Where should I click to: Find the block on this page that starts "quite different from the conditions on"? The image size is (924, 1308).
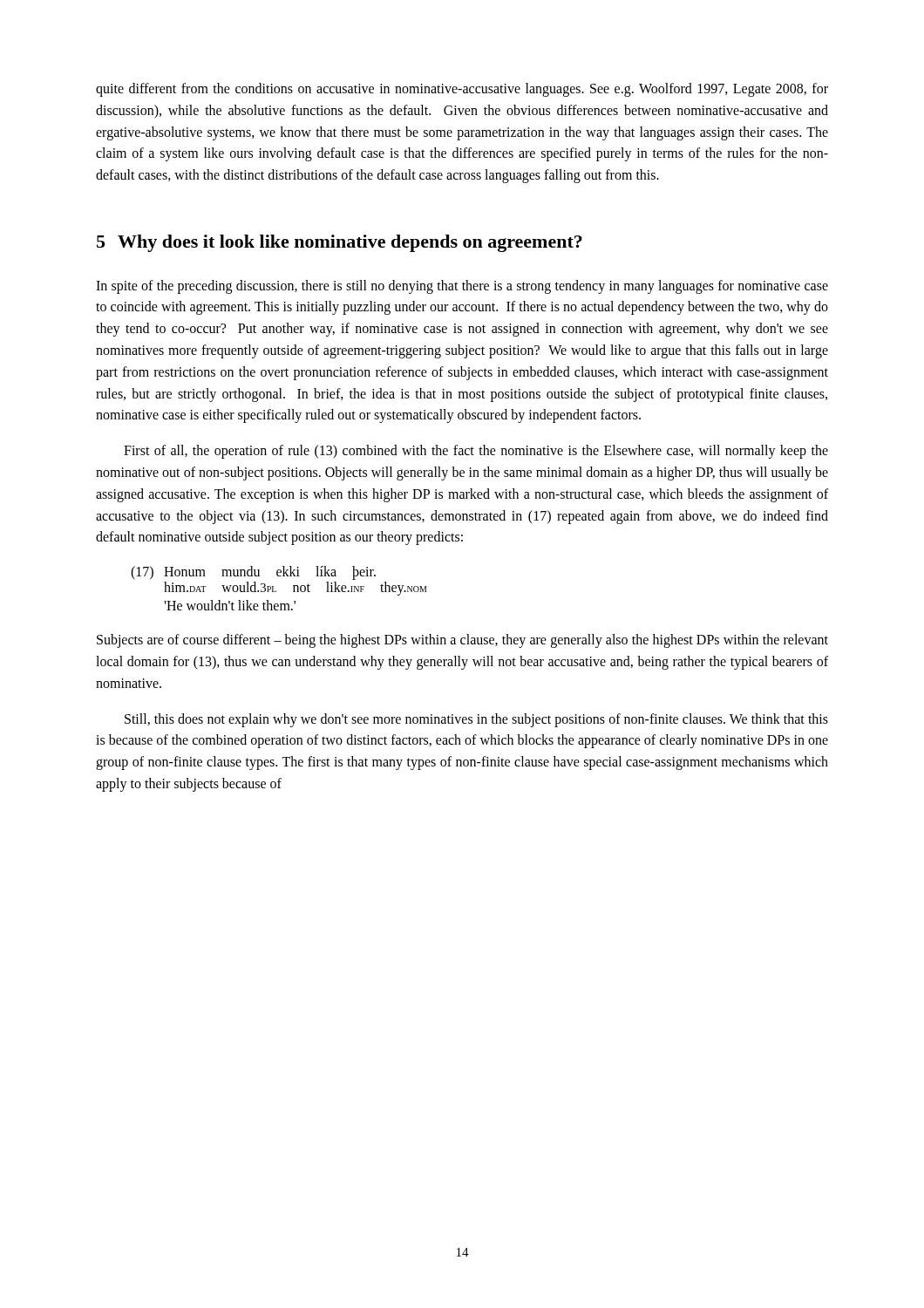[462, 133]
